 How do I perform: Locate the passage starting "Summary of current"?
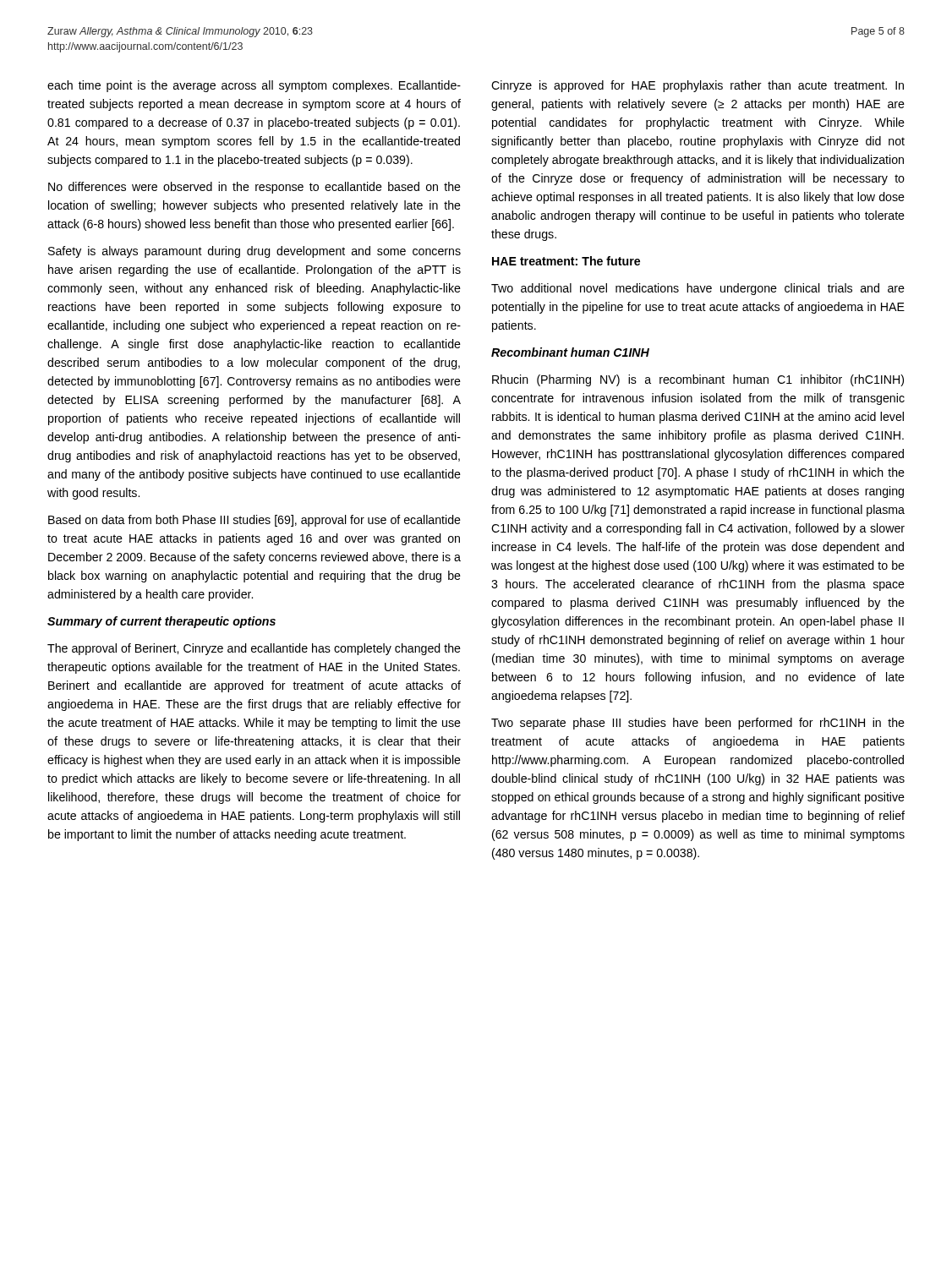tap(254, 621)
